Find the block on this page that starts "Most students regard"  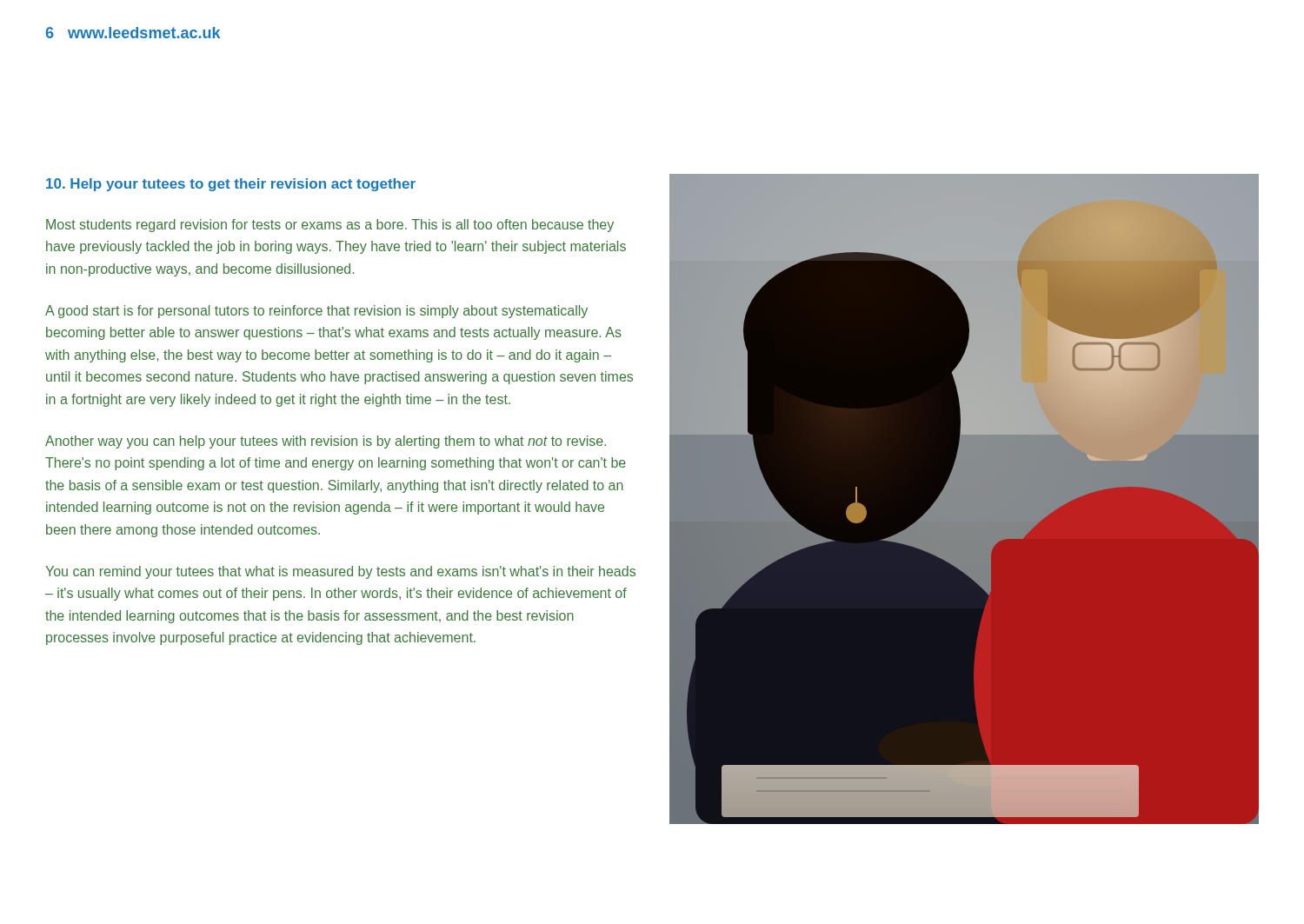point(336,247)
